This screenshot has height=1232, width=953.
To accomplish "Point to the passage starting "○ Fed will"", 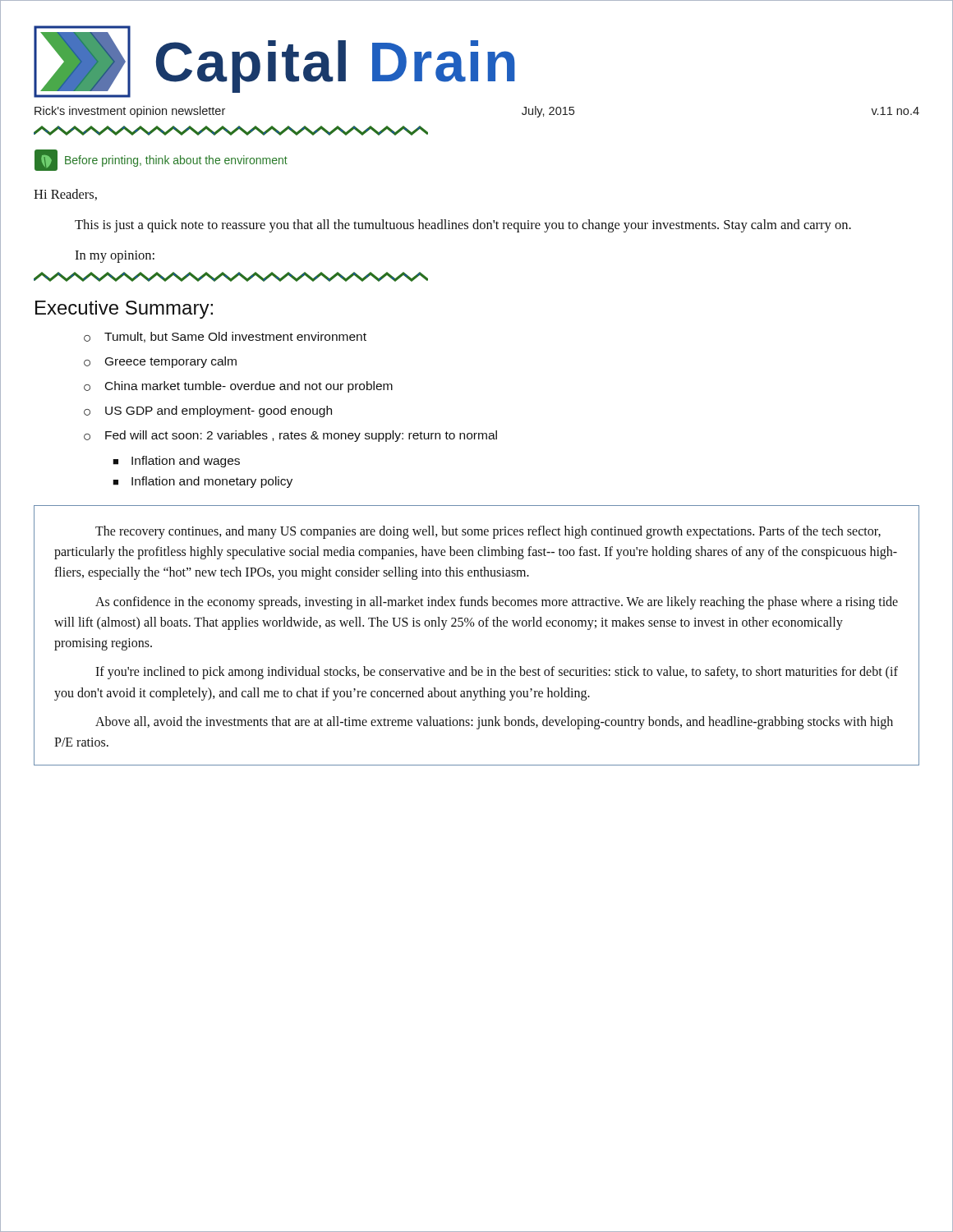I will pos(290,437).
